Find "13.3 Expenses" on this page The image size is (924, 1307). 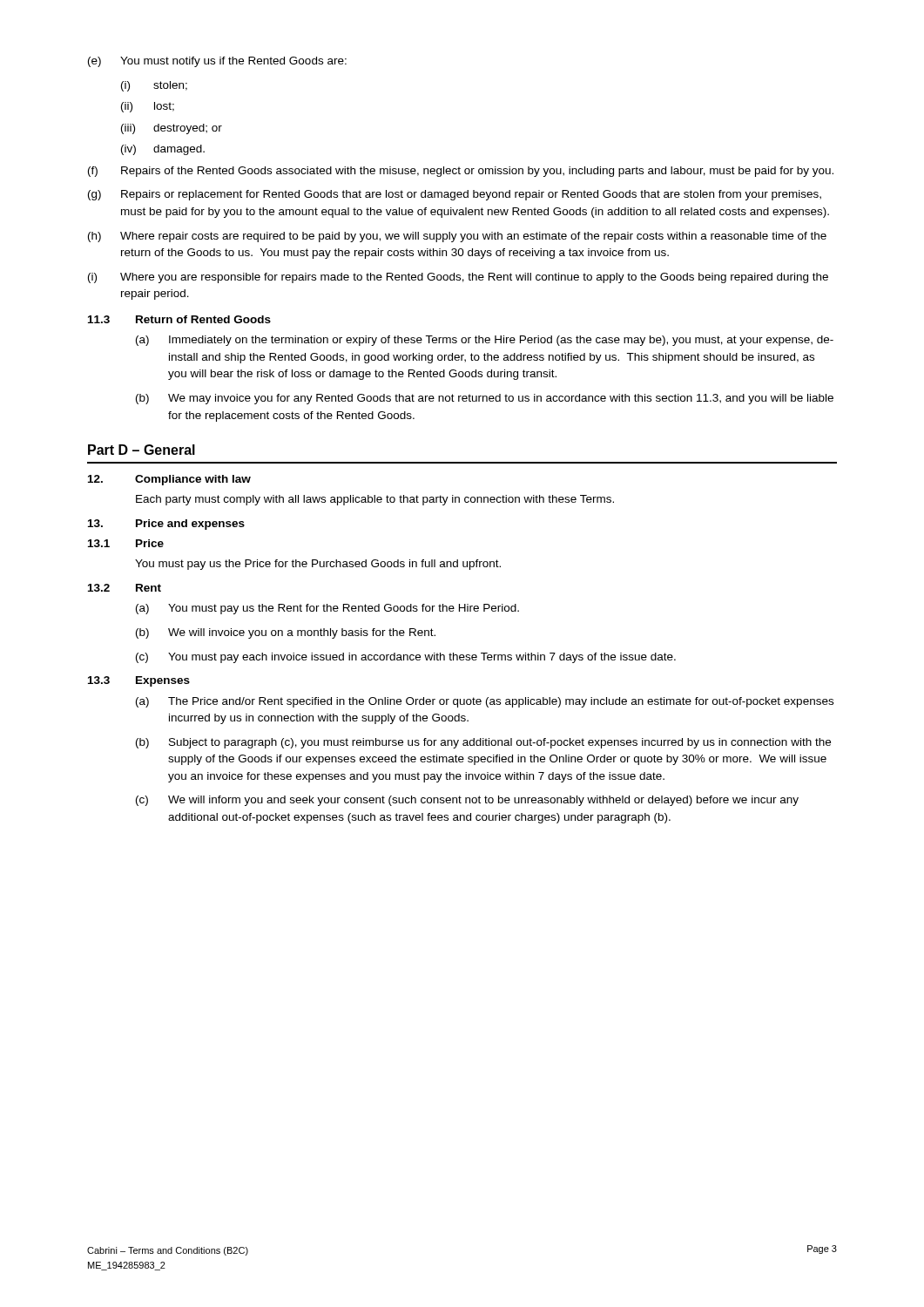[139, 680]
